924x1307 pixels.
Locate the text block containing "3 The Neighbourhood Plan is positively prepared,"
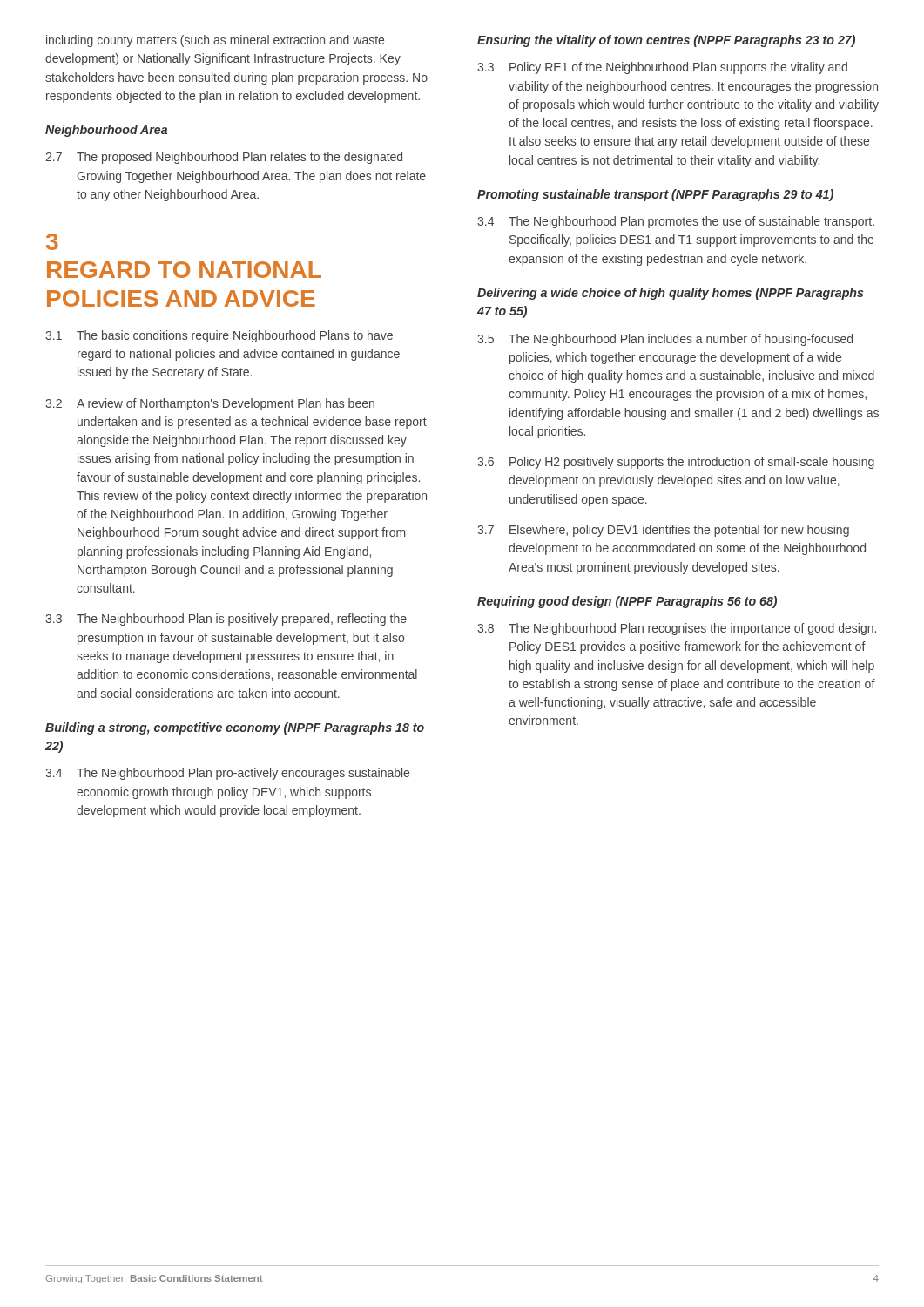[x=237, y=657]
